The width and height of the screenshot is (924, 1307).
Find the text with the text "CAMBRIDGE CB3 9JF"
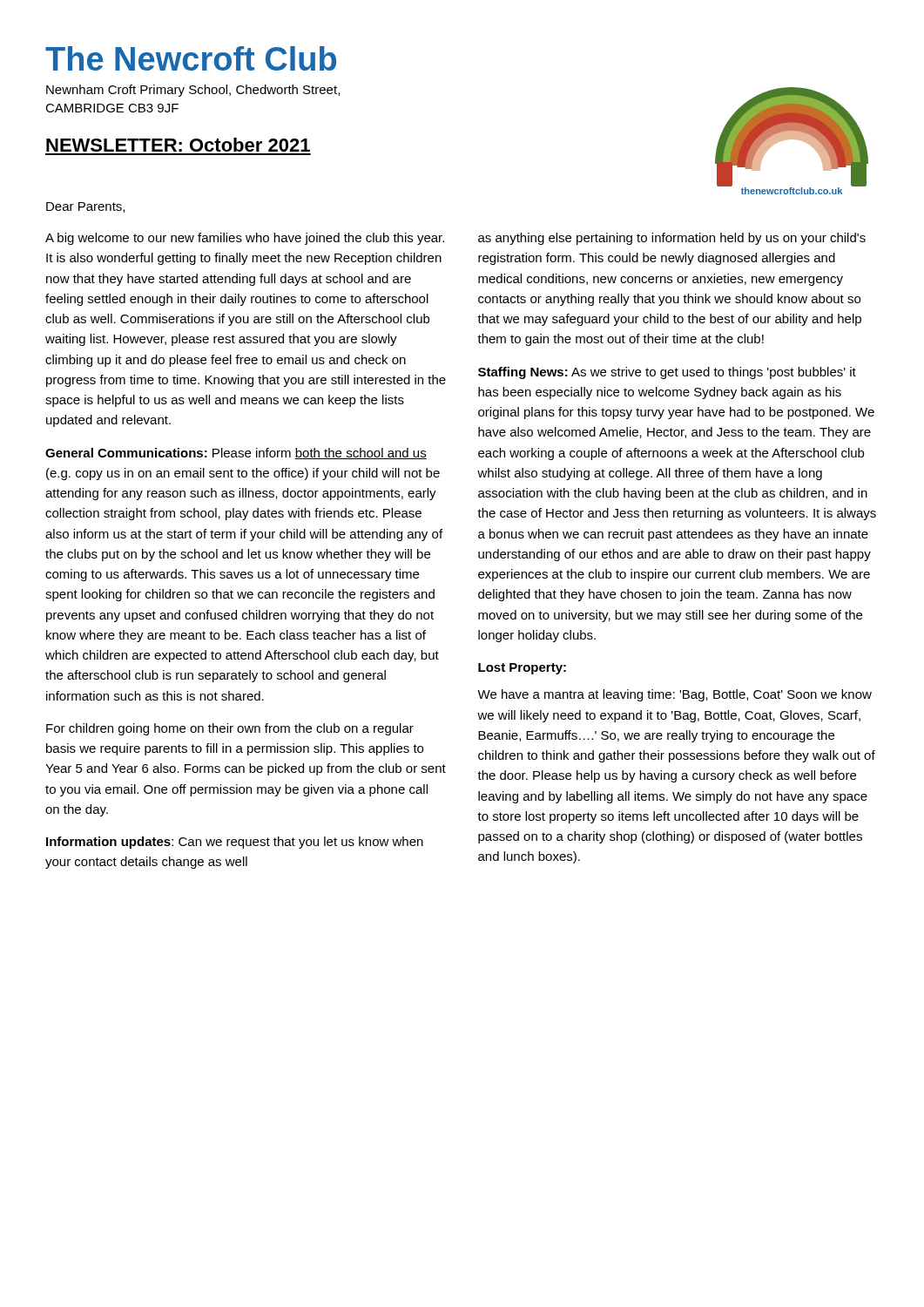tap(112, 108)
